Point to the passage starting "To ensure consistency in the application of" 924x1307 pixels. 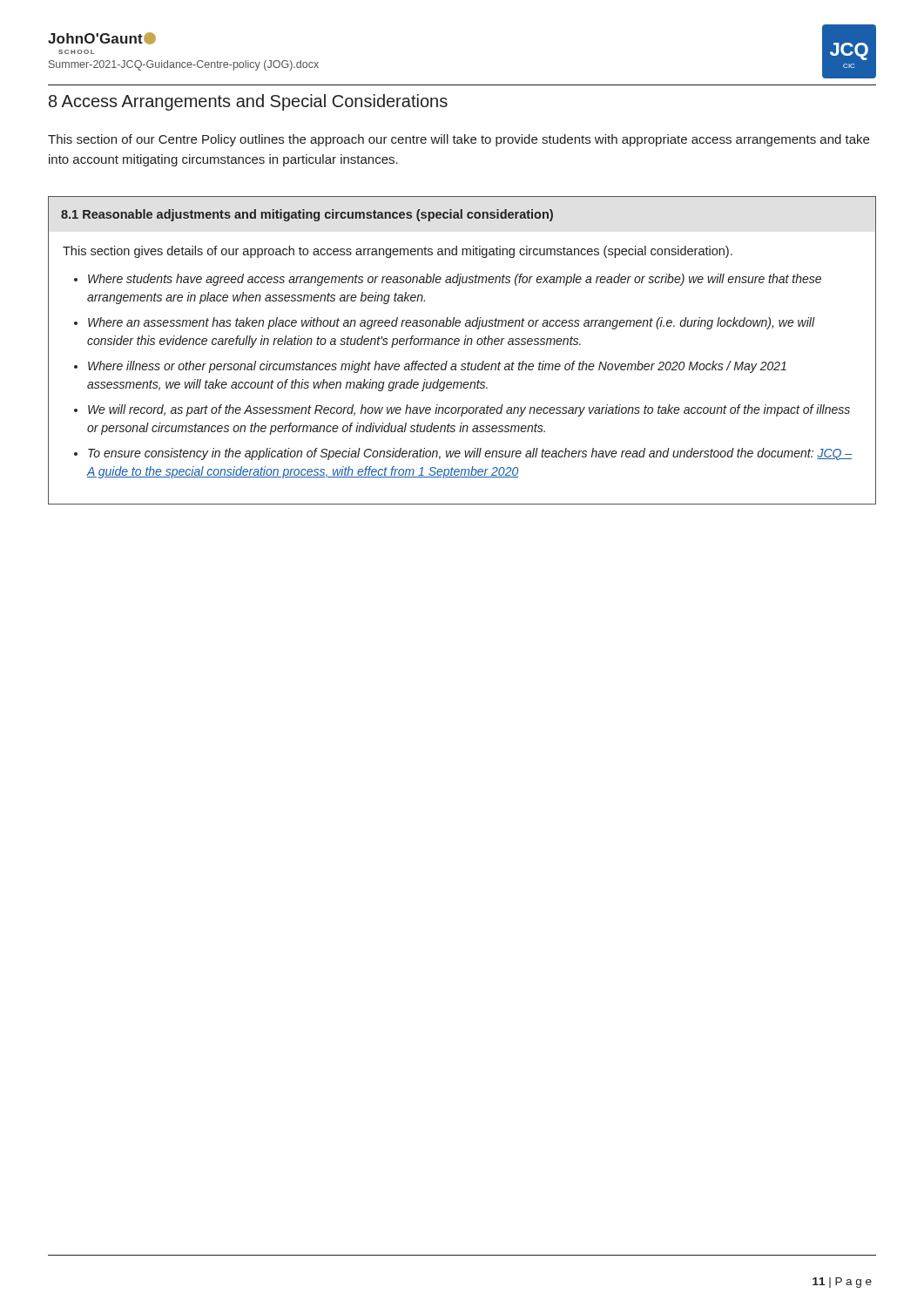469,462
